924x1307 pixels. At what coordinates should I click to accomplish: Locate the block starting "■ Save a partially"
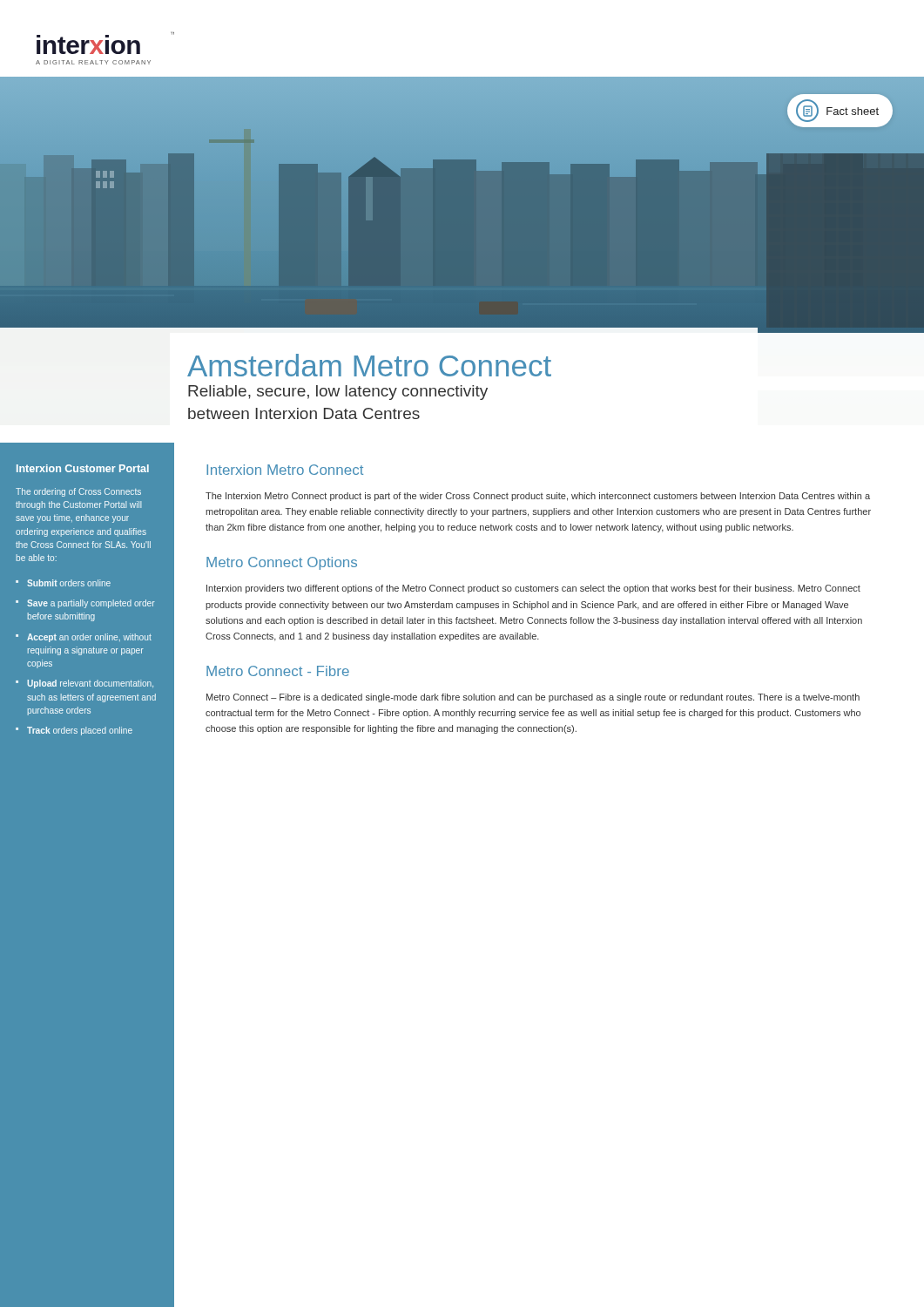point(85,610)
